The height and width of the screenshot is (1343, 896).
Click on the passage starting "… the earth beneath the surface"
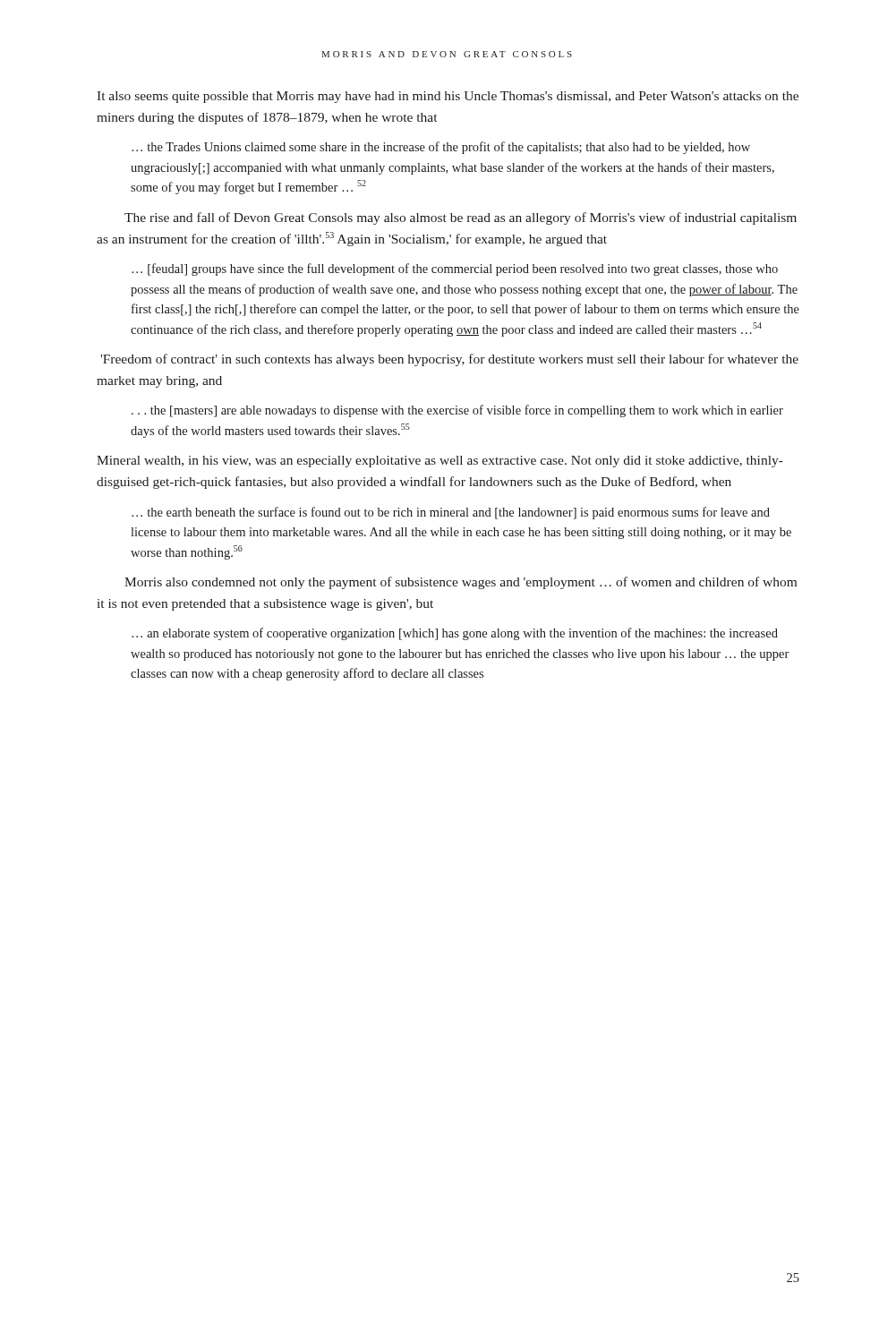pyautogui.click(x=465, y=532)
